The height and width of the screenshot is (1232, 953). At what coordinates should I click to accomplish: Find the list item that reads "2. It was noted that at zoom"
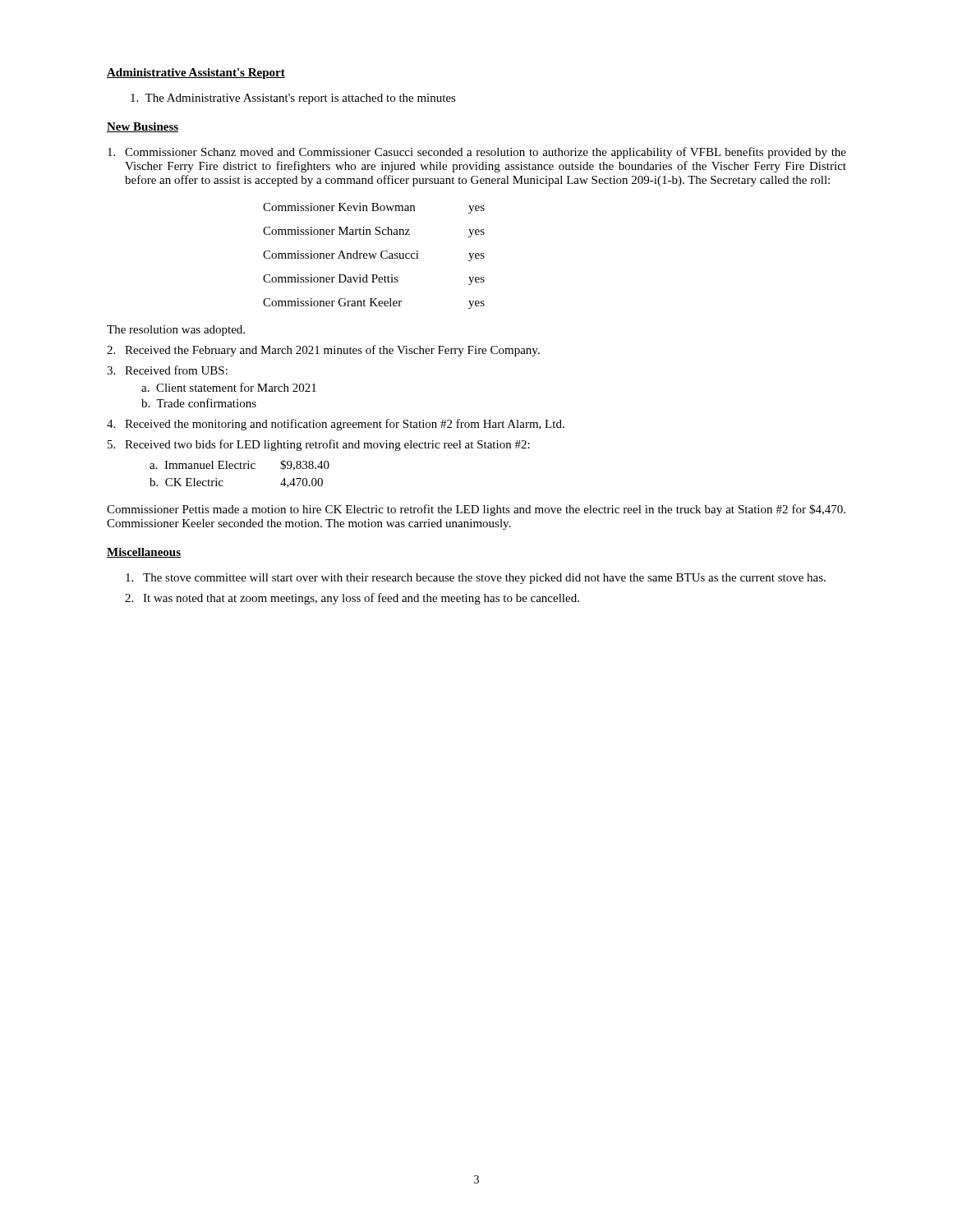coord(486,598)
